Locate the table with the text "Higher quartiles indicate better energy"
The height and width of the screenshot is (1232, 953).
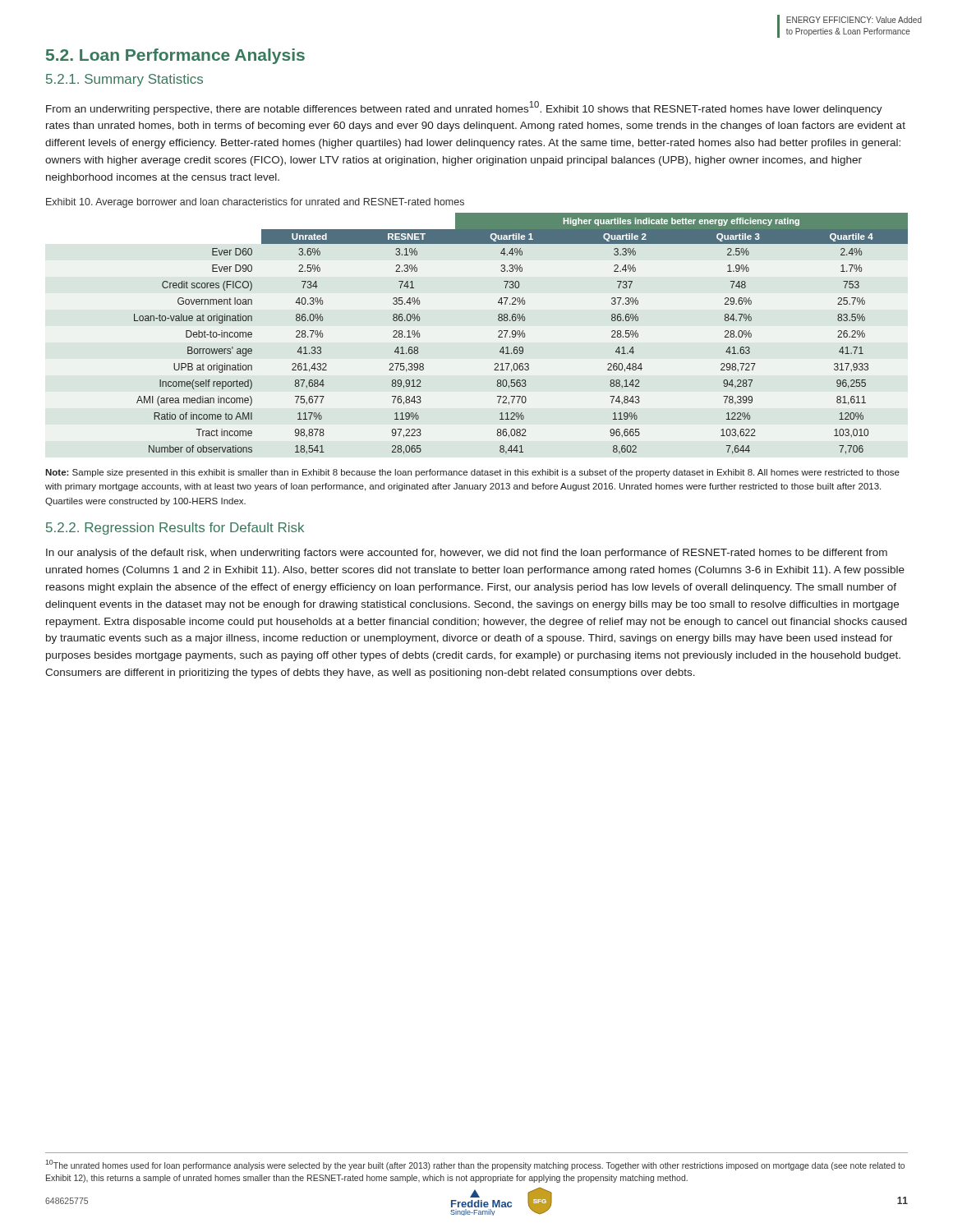point(476,335)
